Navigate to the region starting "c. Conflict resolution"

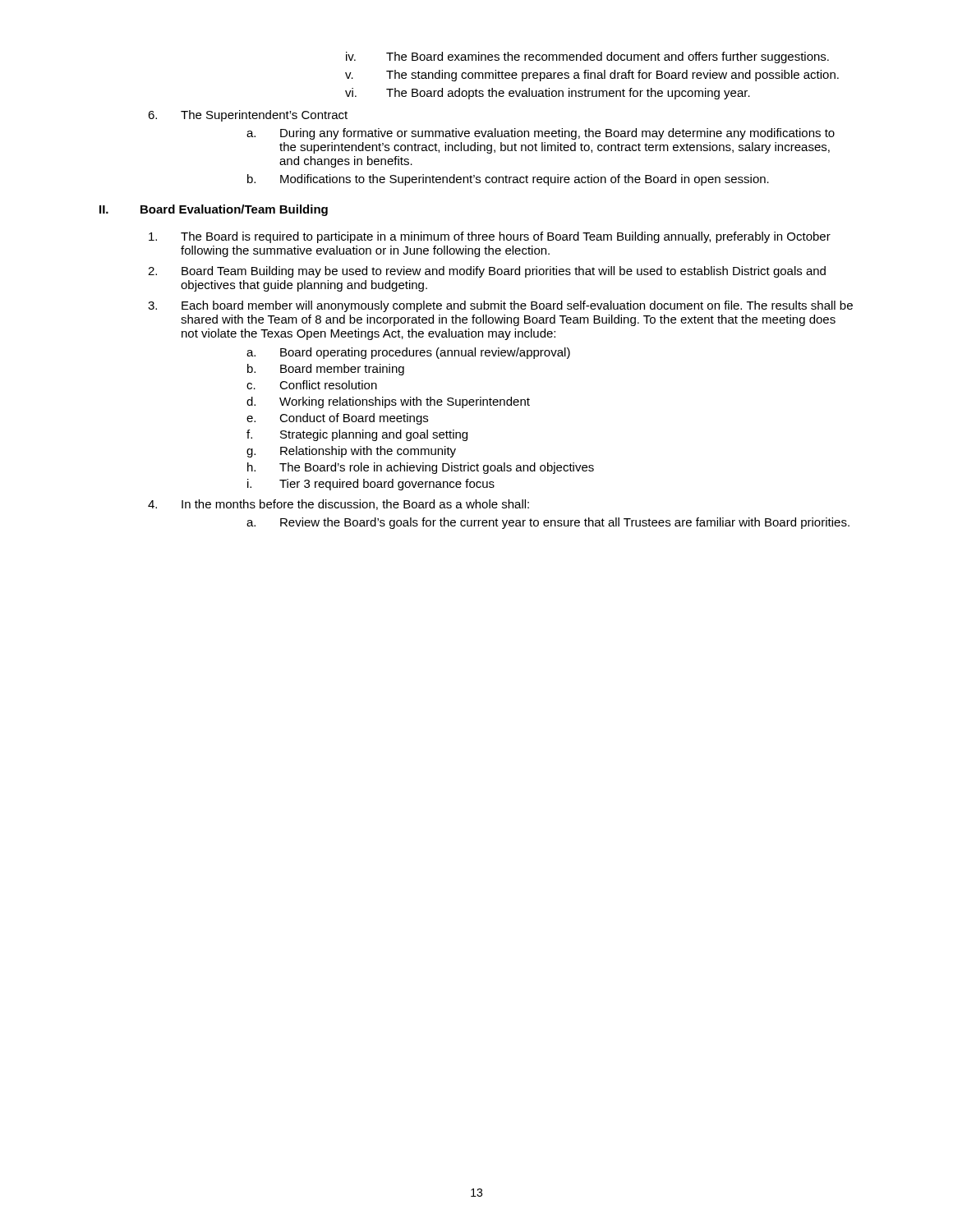click(312, 385)
